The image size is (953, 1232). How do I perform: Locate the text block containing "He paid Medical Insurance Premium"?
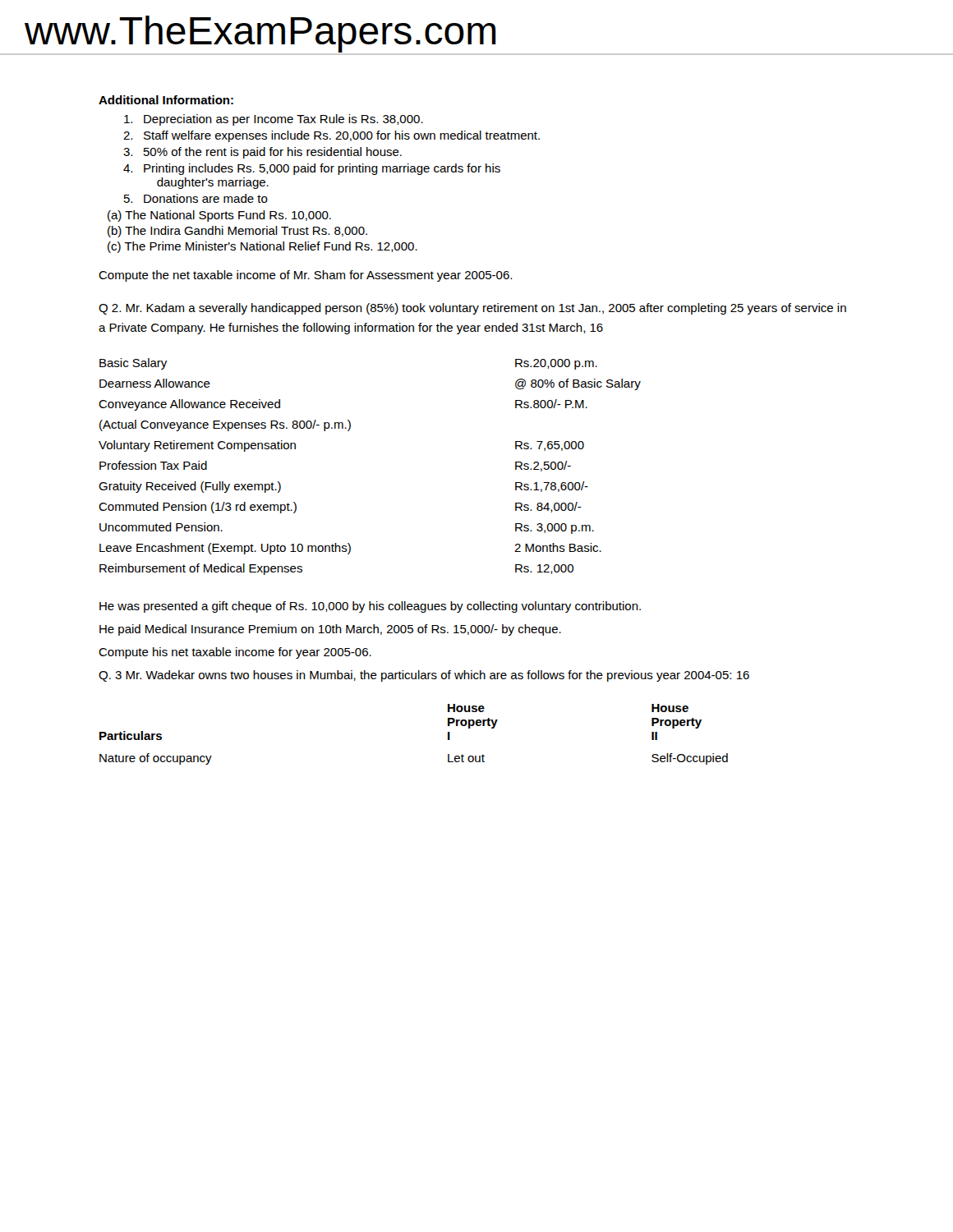click(x=330, y=628)
